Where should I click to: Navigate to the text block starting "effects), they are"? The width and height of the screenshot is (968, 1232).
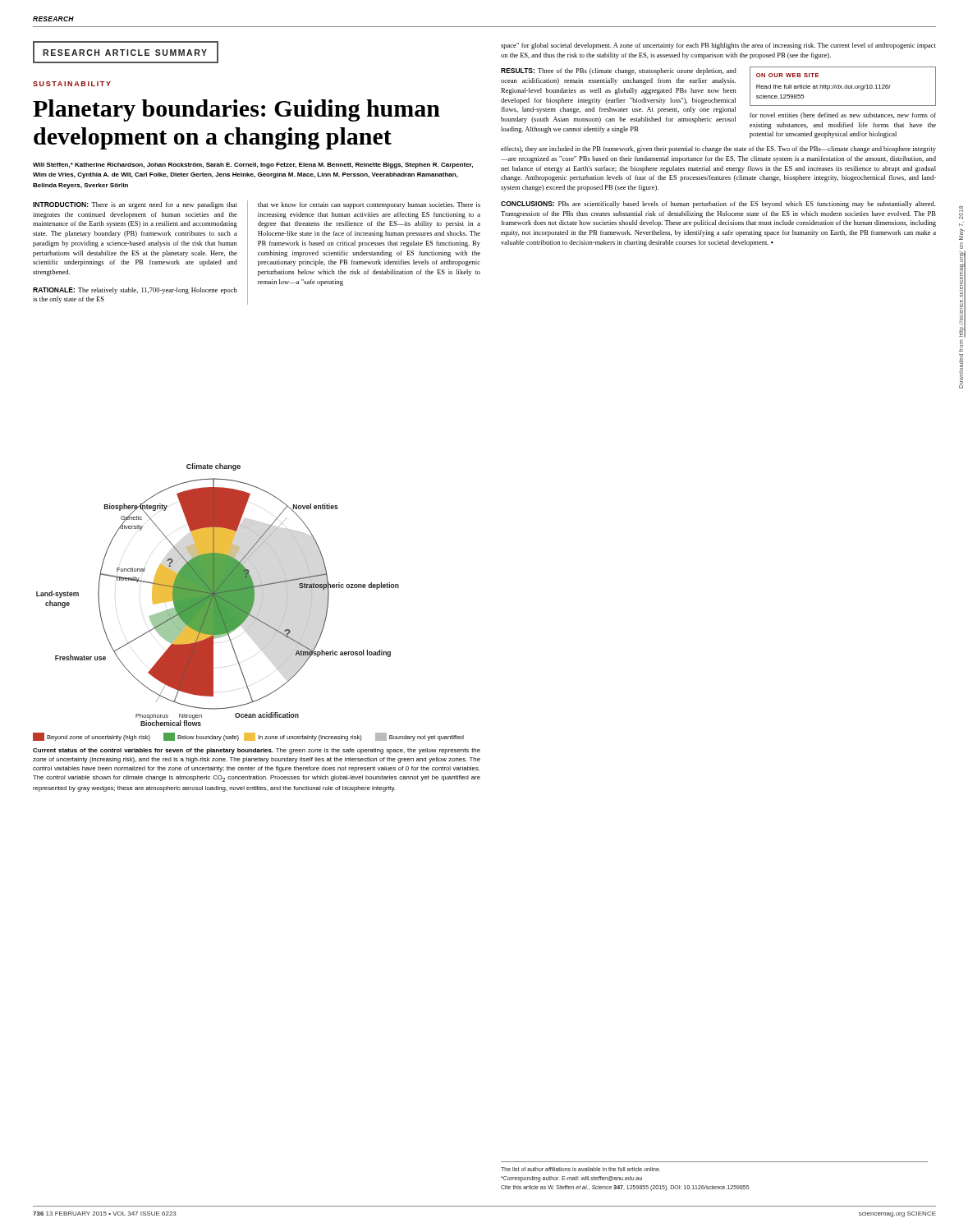point(718,168)
